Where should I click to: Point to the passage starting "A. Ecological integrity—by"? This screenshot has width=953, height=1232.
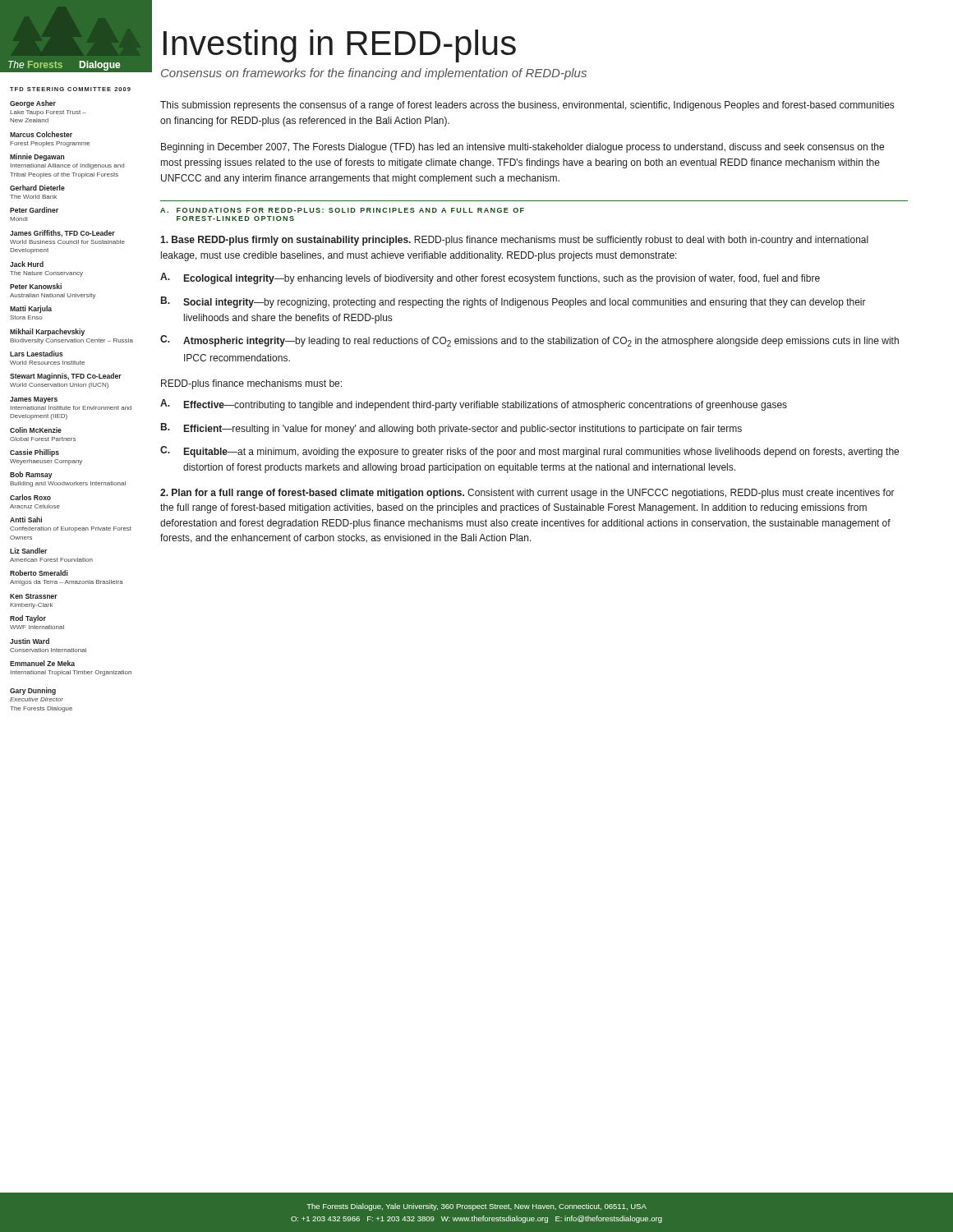tap(490, 279)
